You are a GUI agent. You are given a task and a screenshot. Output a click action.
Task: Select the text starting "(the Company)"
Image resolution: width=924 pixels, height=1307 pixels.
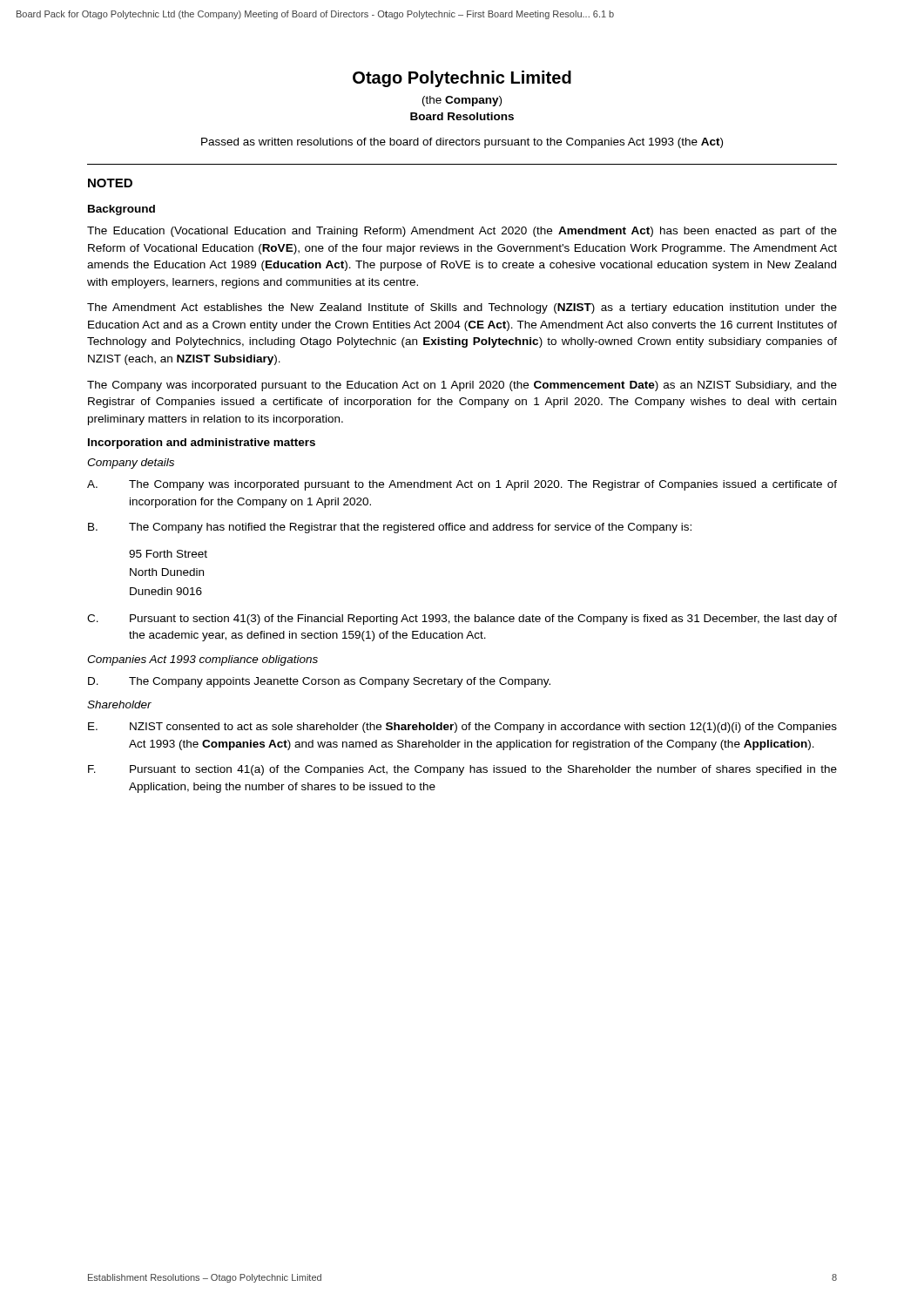pos(462,100)
